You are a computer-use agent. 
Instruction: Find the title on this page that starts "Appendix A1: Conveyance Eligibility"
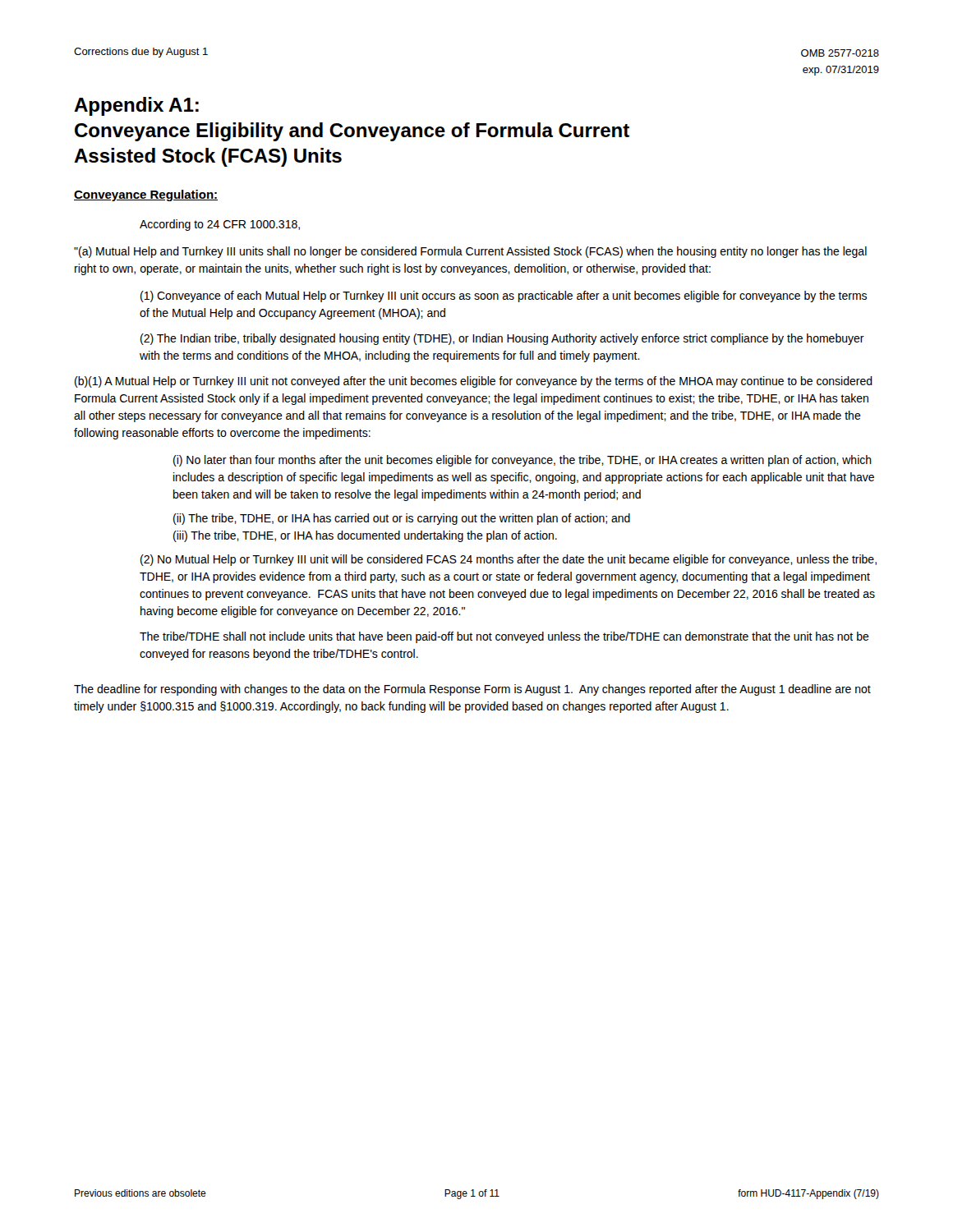(x=476, y=130)
